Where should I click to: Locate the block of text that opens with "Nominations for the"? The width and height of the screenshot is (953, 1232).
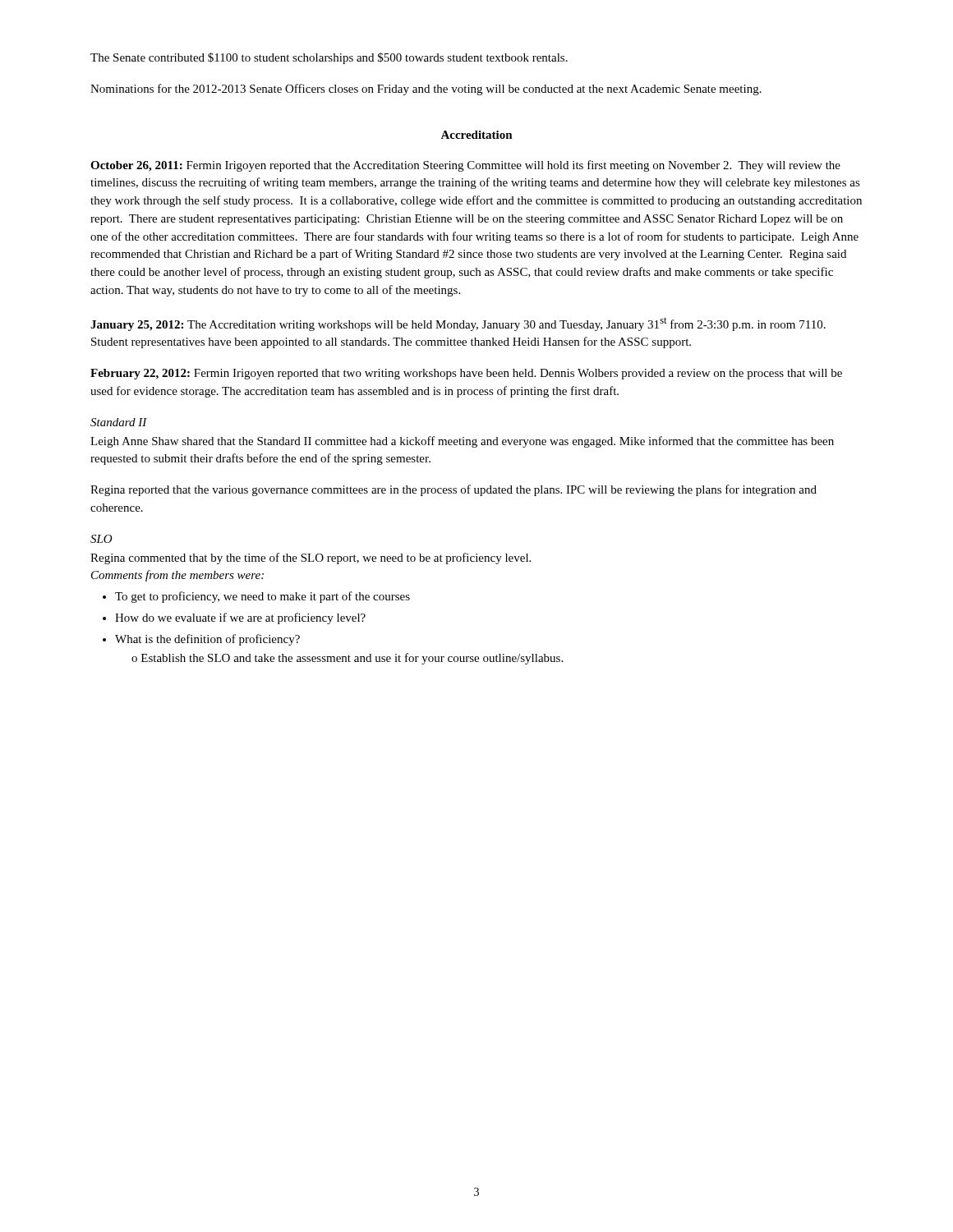coord(426,89)
